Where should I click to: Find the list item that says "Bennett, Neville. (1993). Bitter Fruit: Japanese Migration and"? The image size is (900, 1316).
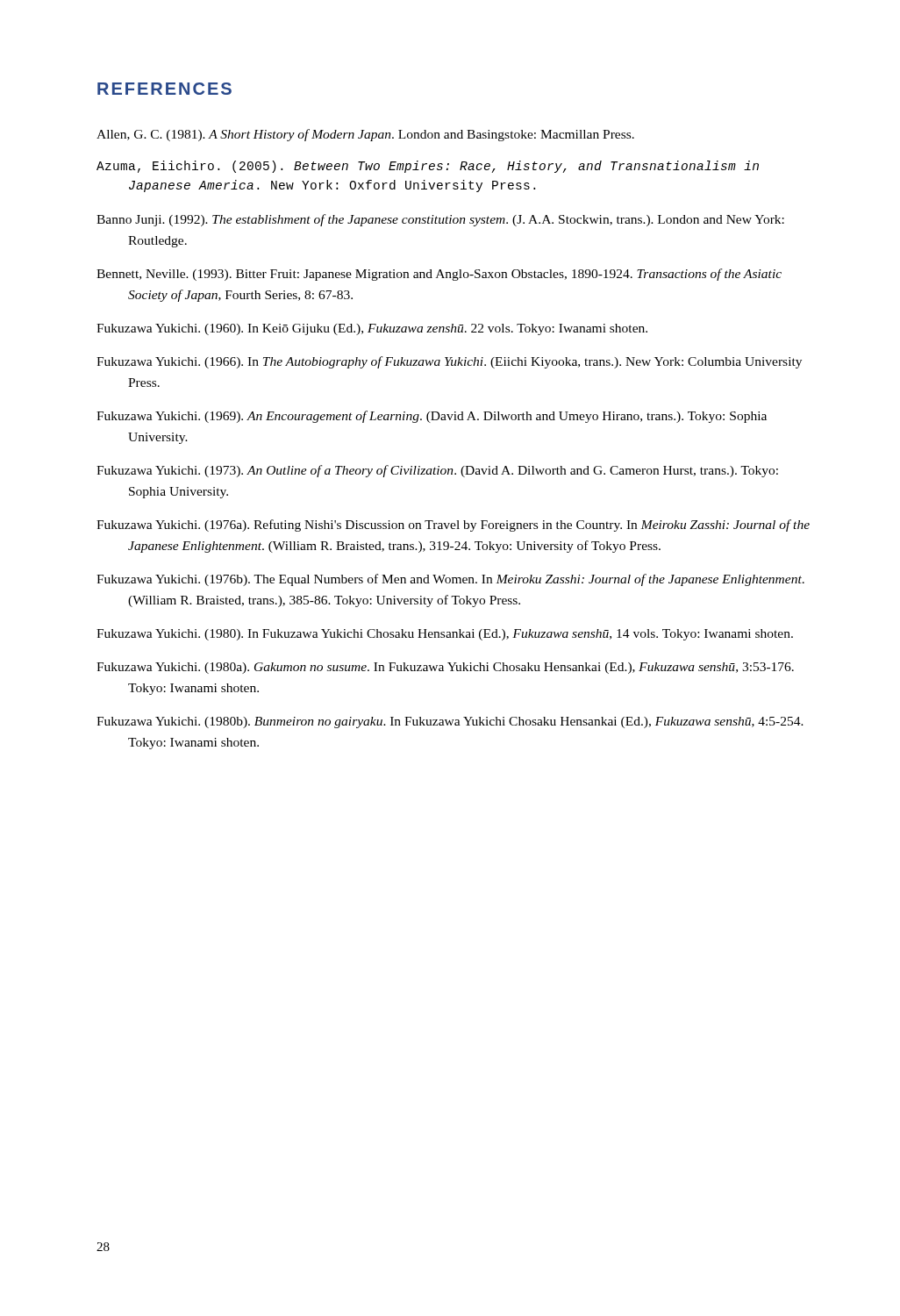click(439, 284)
